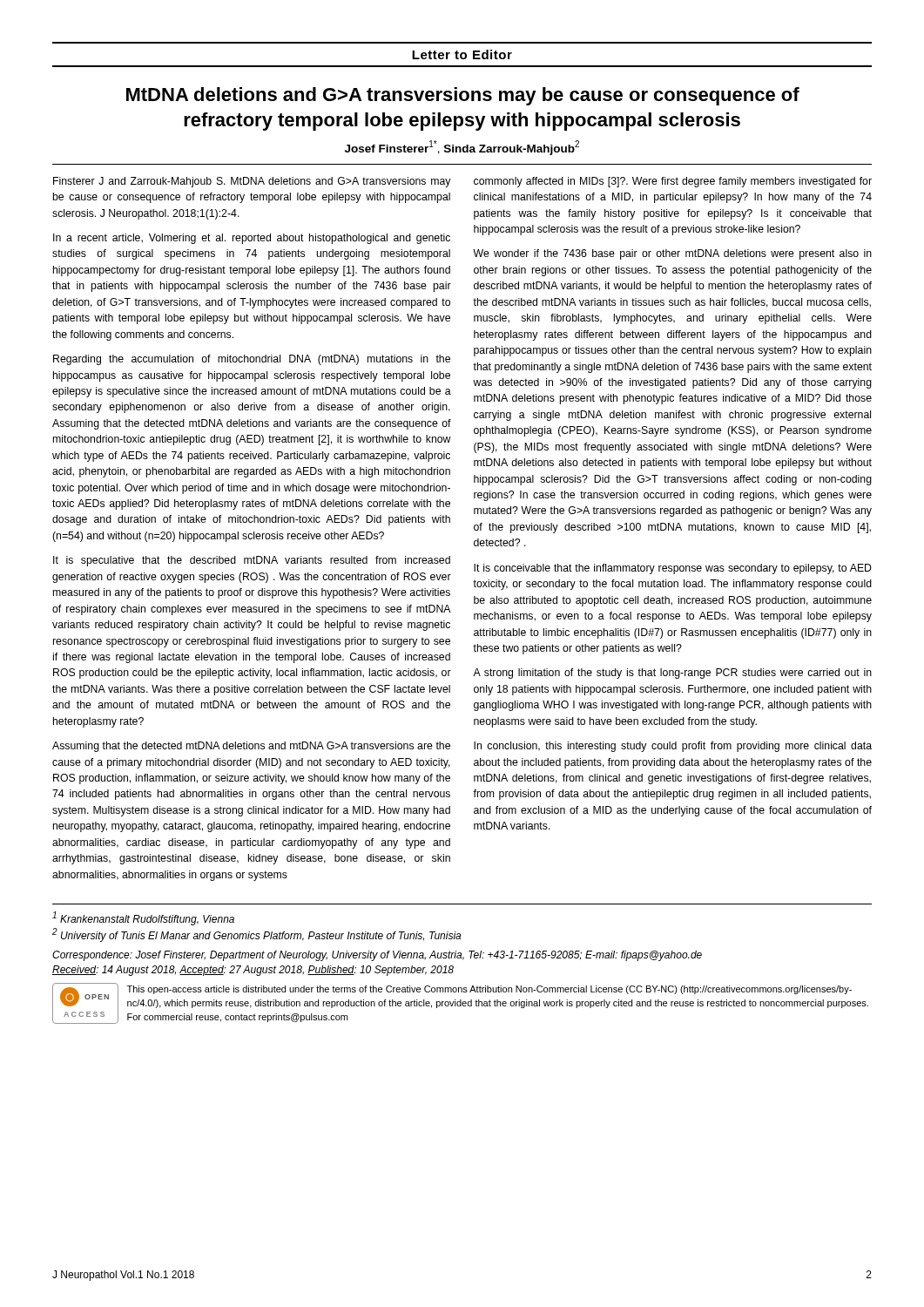Find the footnote that says "Received: 14 August"
Screen dimensions: 1307x924
click(x=462, y=970)
